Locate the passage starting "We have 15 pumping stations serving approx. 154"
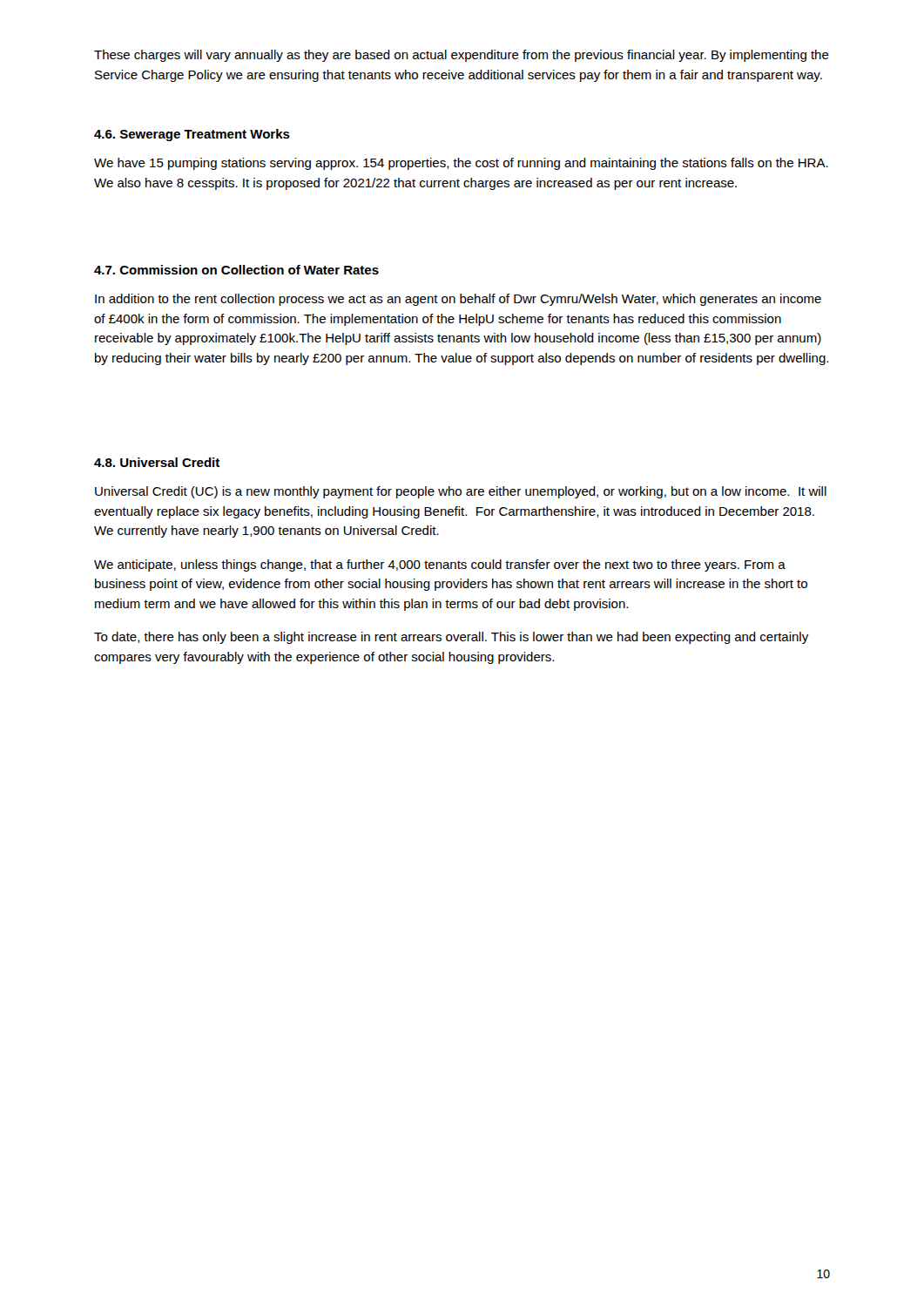 (x=461, y=172)
